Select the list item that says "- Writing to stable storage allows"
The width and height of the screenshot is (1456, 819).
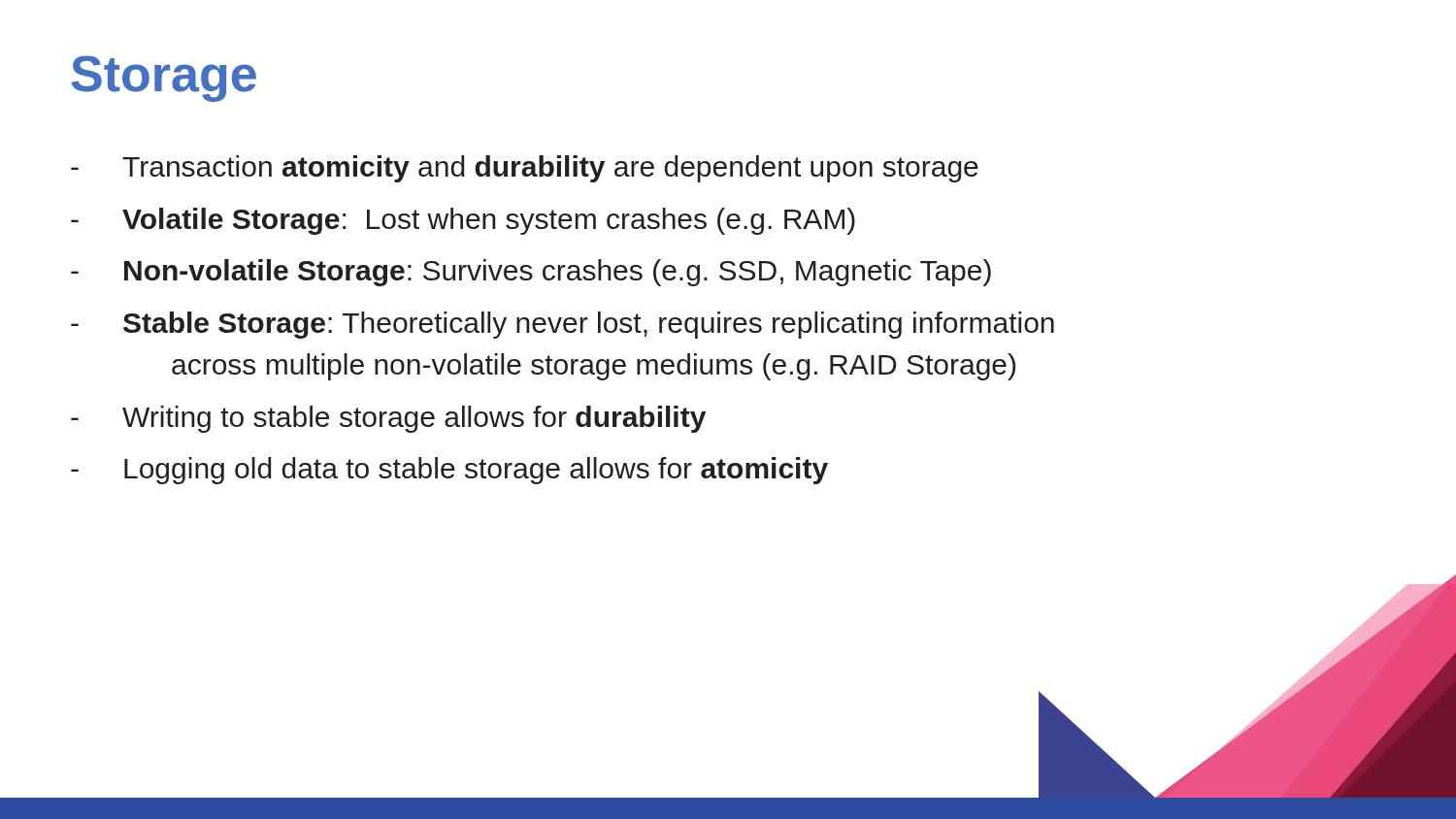(x=388, y=417)
